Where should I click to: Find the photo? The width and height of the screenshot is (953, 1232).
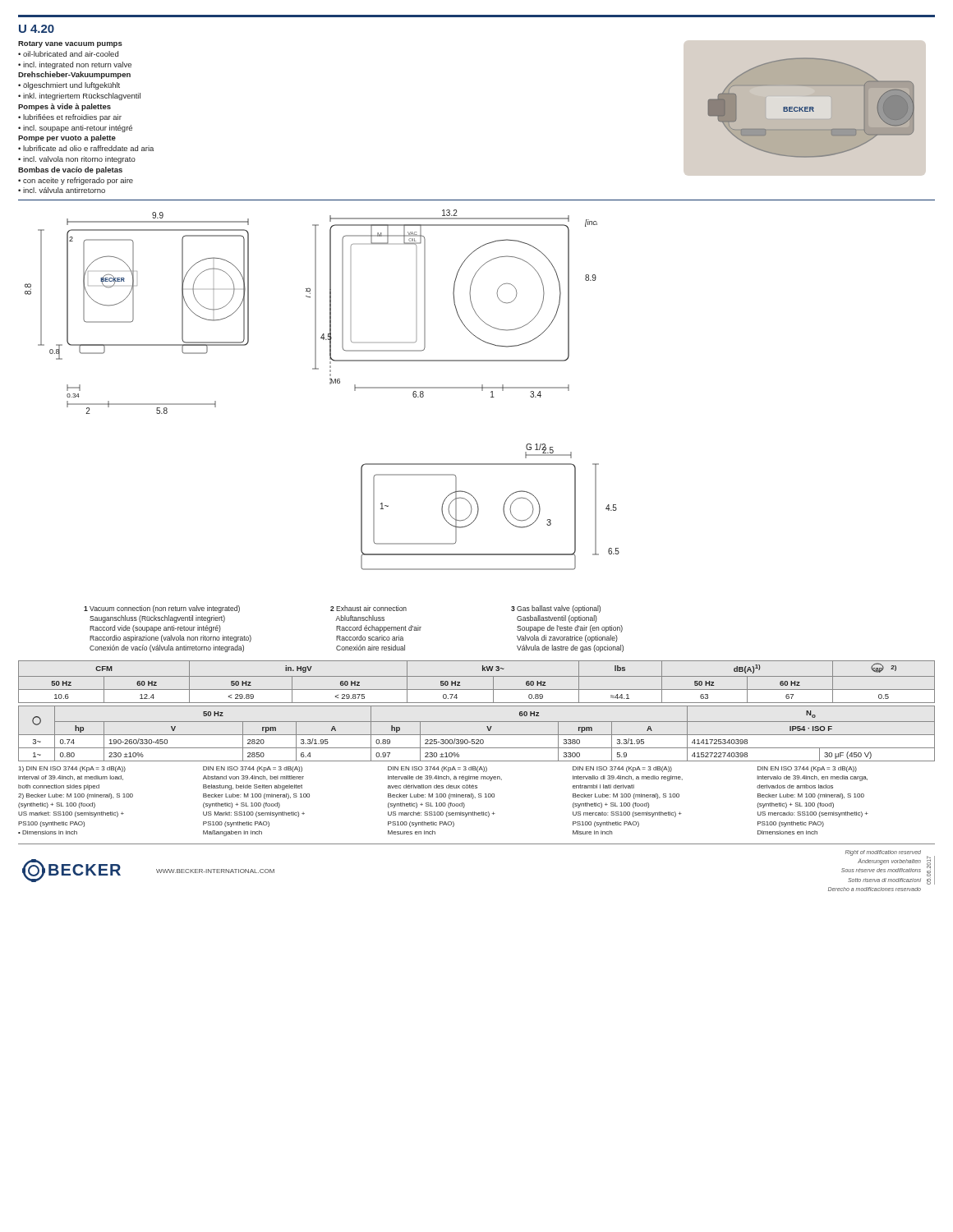(804, 108)
